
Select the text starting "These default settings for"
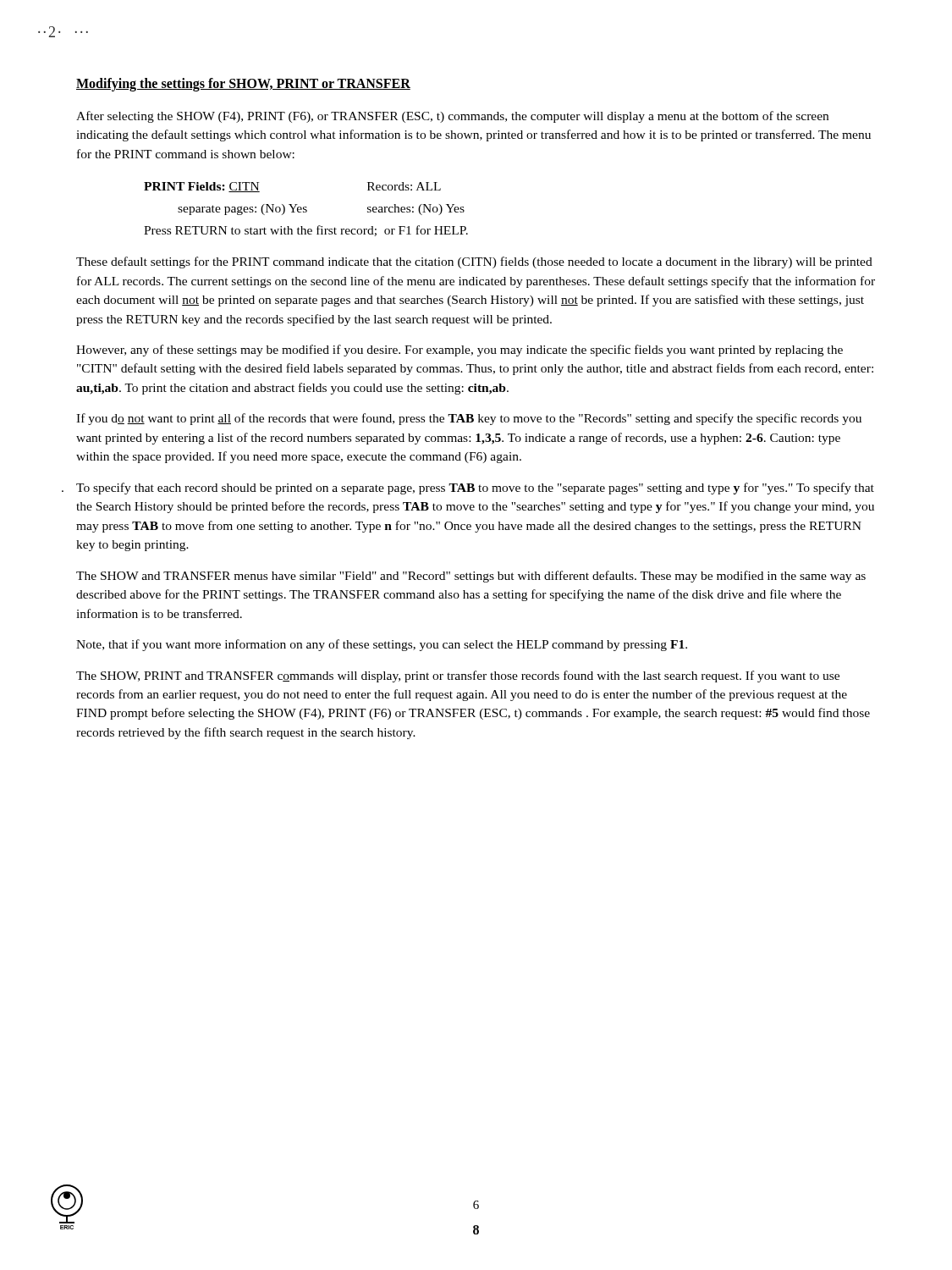pos(476,290)
